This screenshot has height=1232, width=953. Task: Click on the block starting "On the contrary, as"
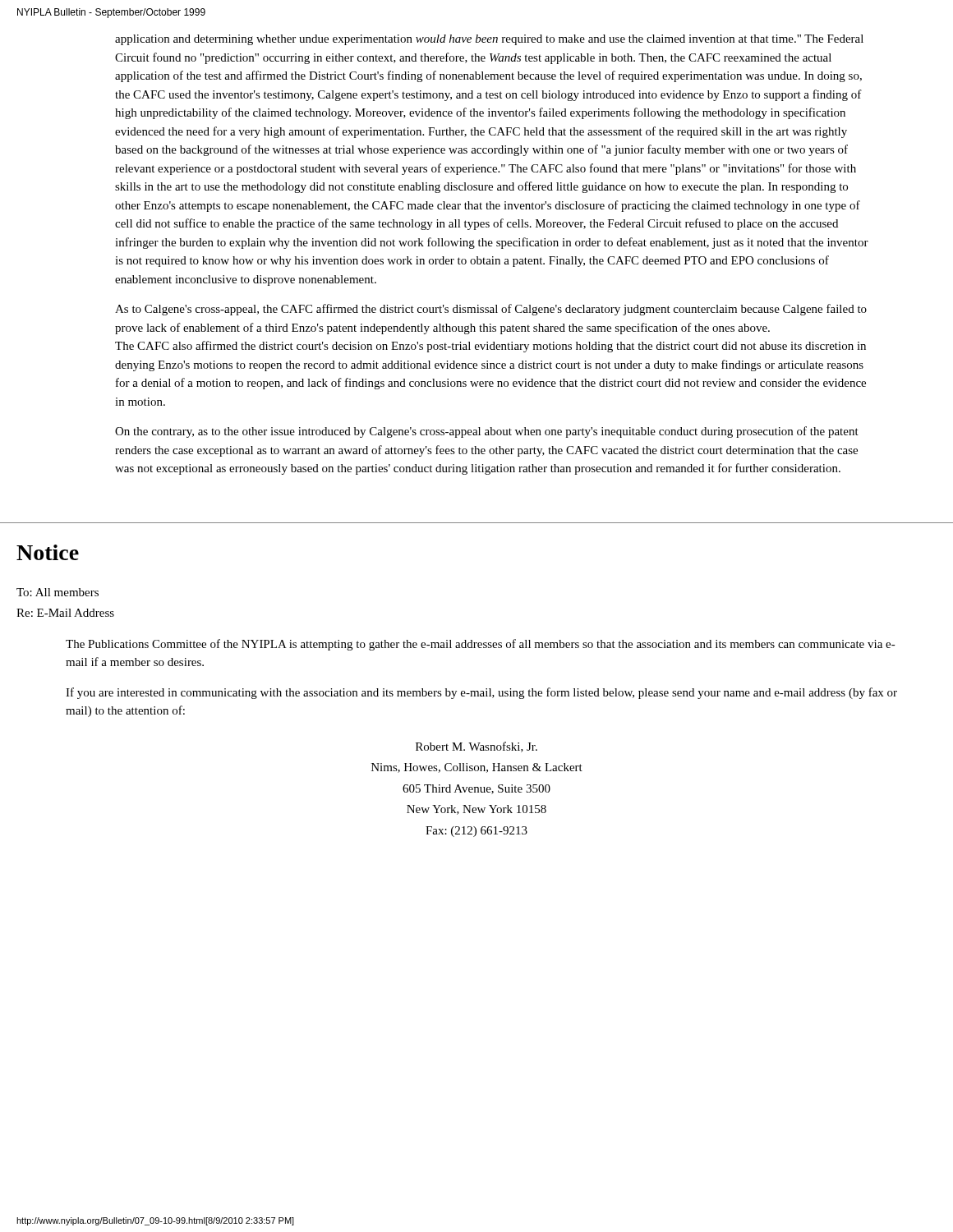(487, 450)
